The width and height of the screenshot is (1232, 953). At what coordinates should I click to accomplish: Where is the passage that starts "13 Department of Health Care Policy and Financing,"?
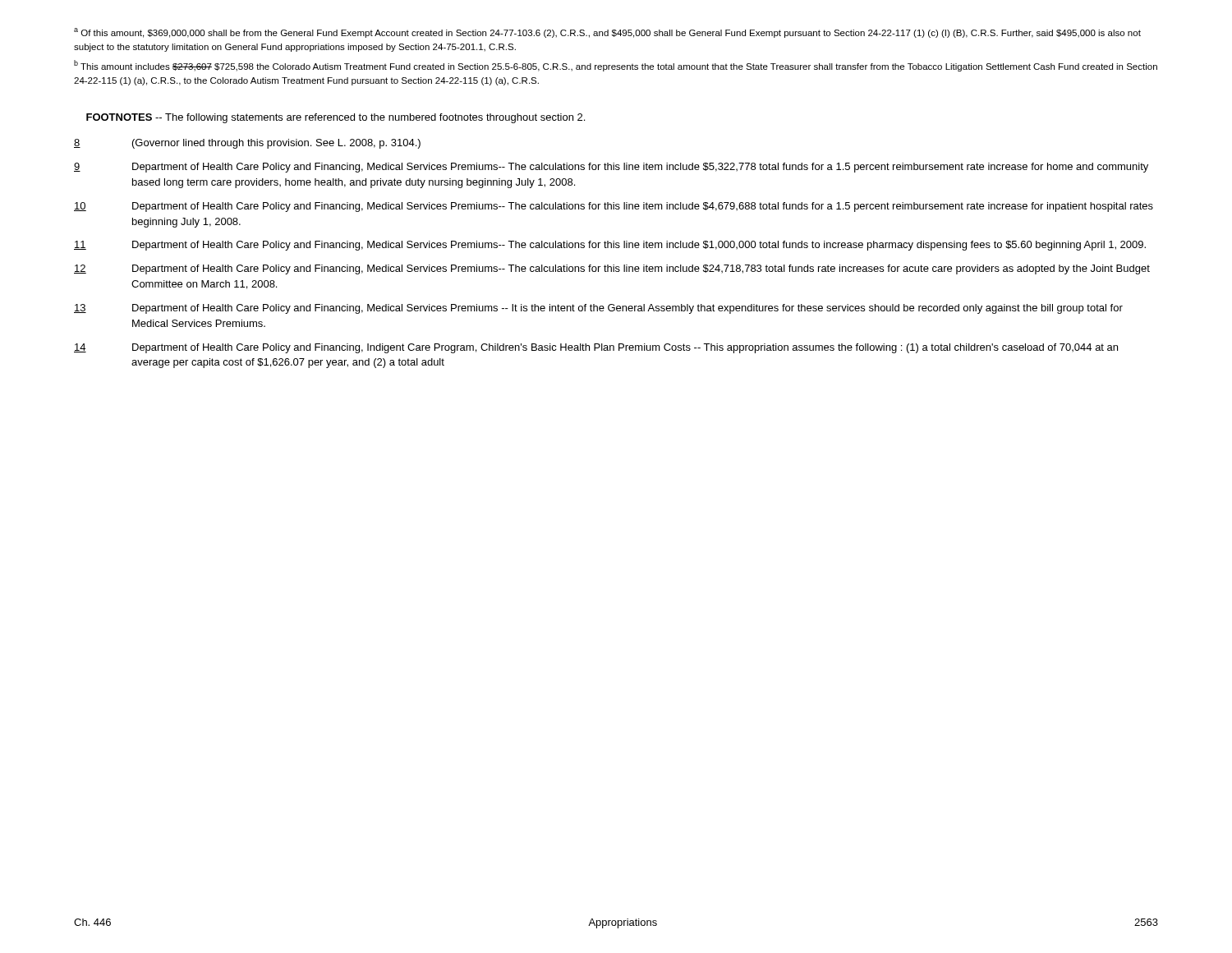coord(616,316)
